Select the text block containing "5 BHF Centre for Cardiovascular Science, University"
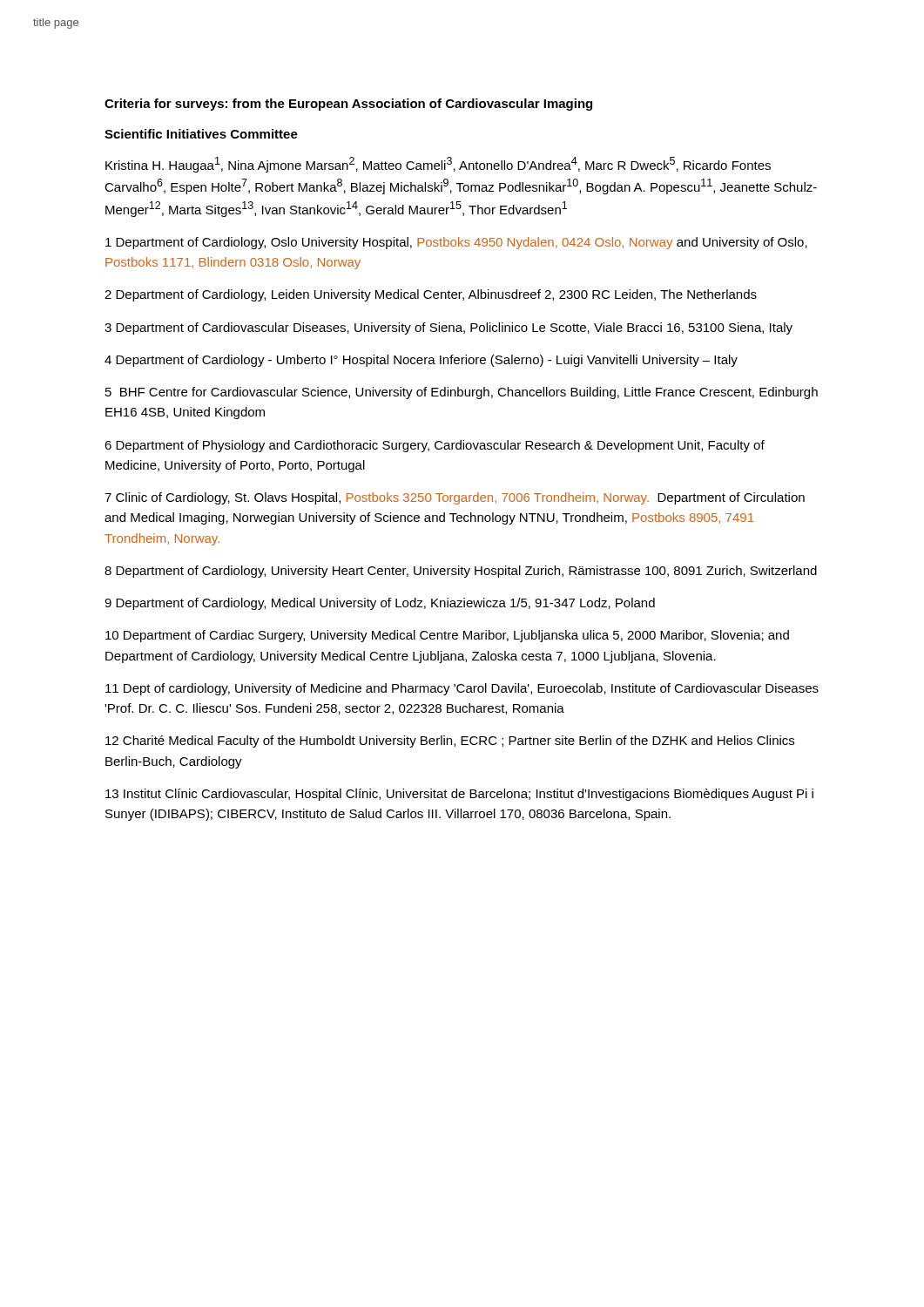 coord(461,402)
